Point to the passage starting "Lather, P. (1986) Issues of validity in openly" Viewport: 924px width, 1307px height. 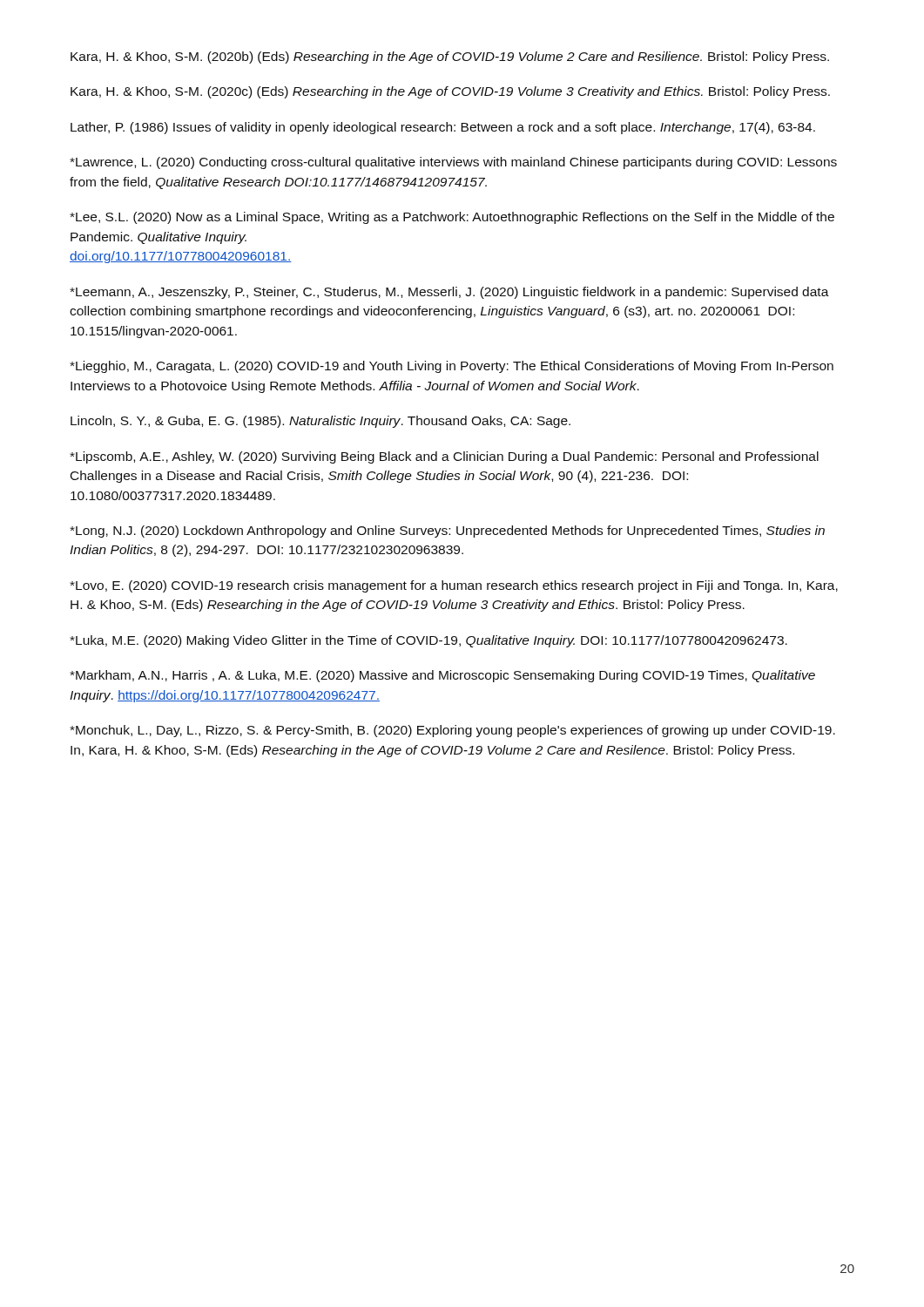[443, 127]
